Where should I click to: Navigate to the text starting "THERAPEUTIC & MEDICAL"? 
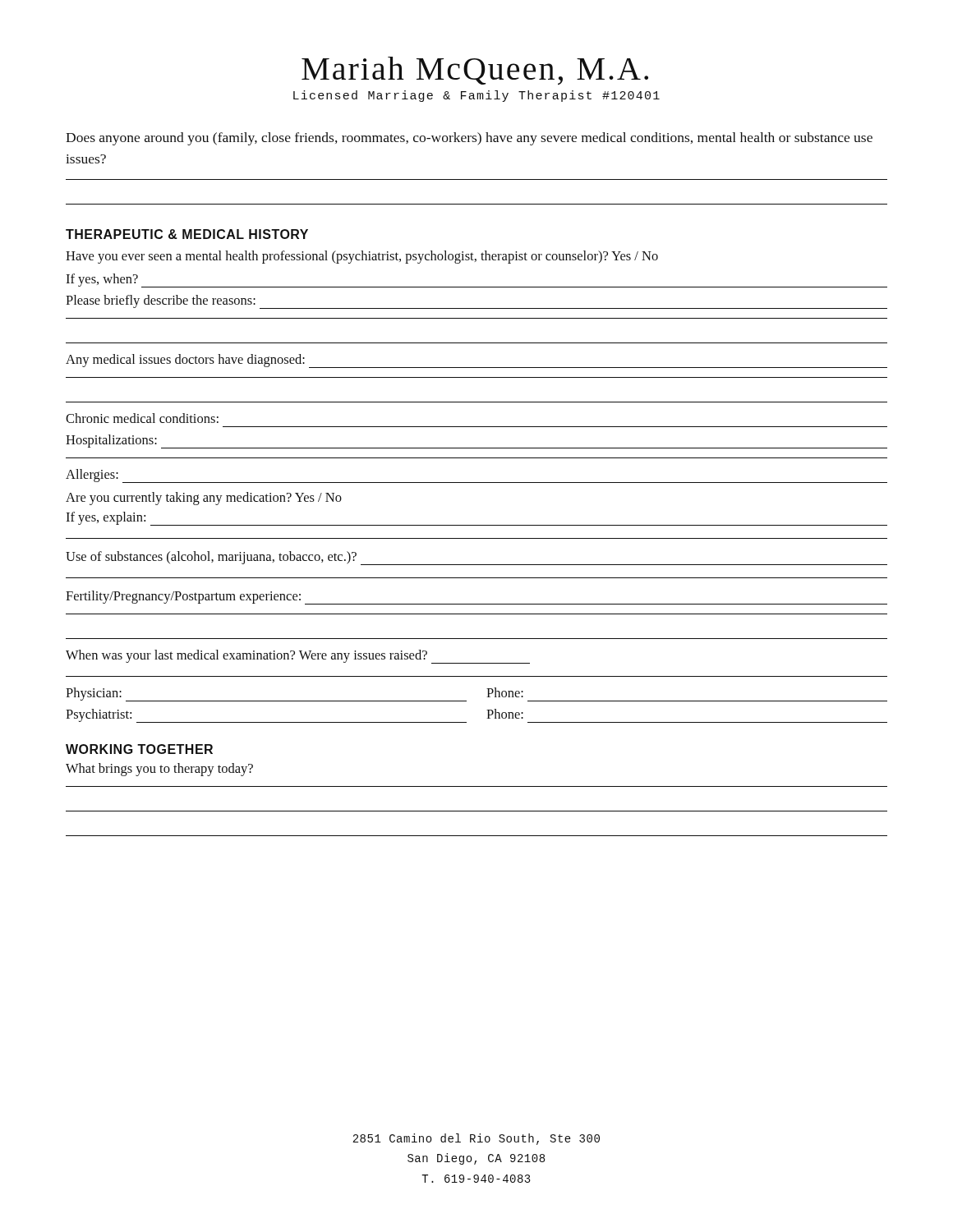(187, 234)
